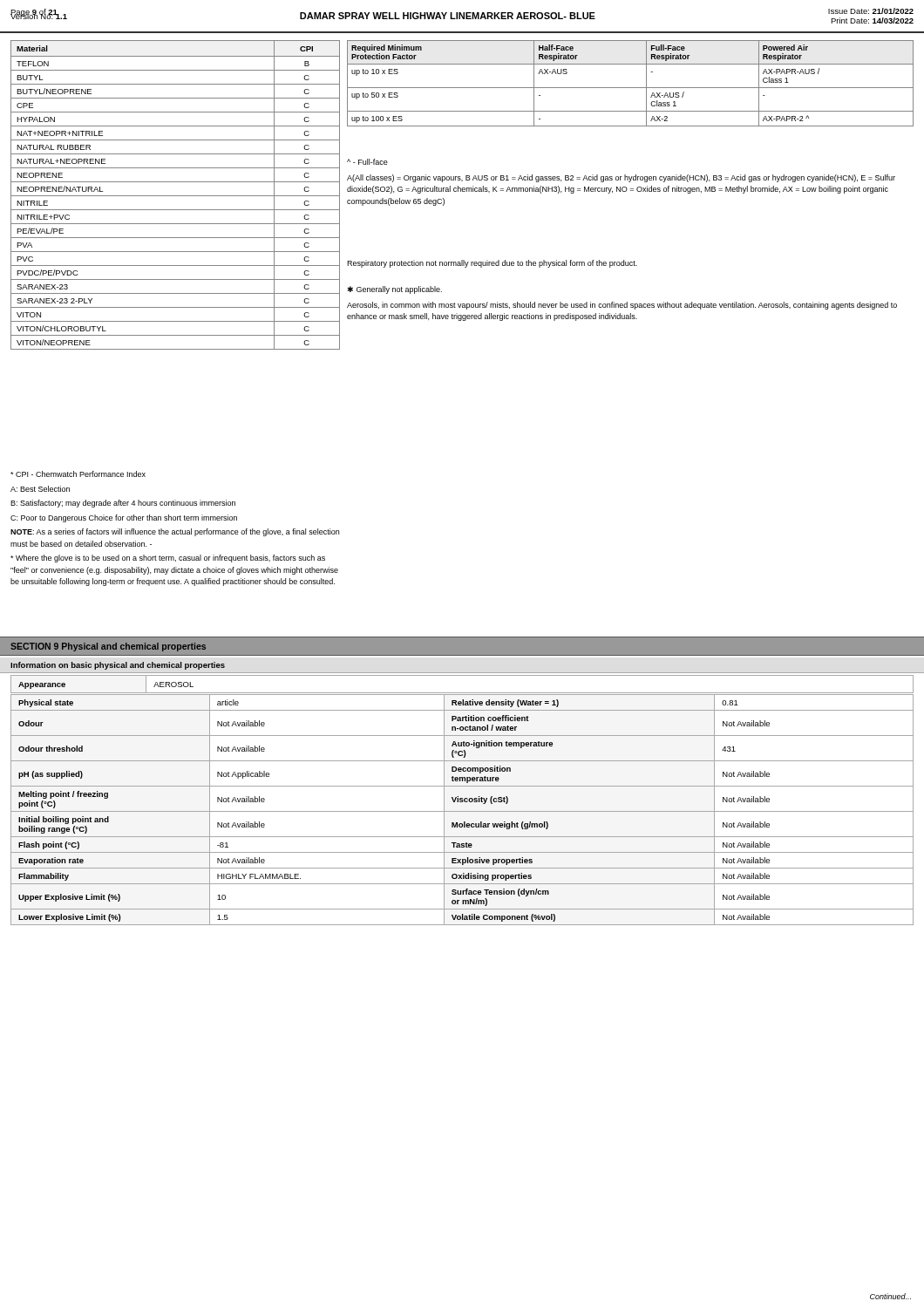Viewport: 924px width, 1308px height.
Task: Click on the table containing "Not Available"
Action: coord(462,810)
